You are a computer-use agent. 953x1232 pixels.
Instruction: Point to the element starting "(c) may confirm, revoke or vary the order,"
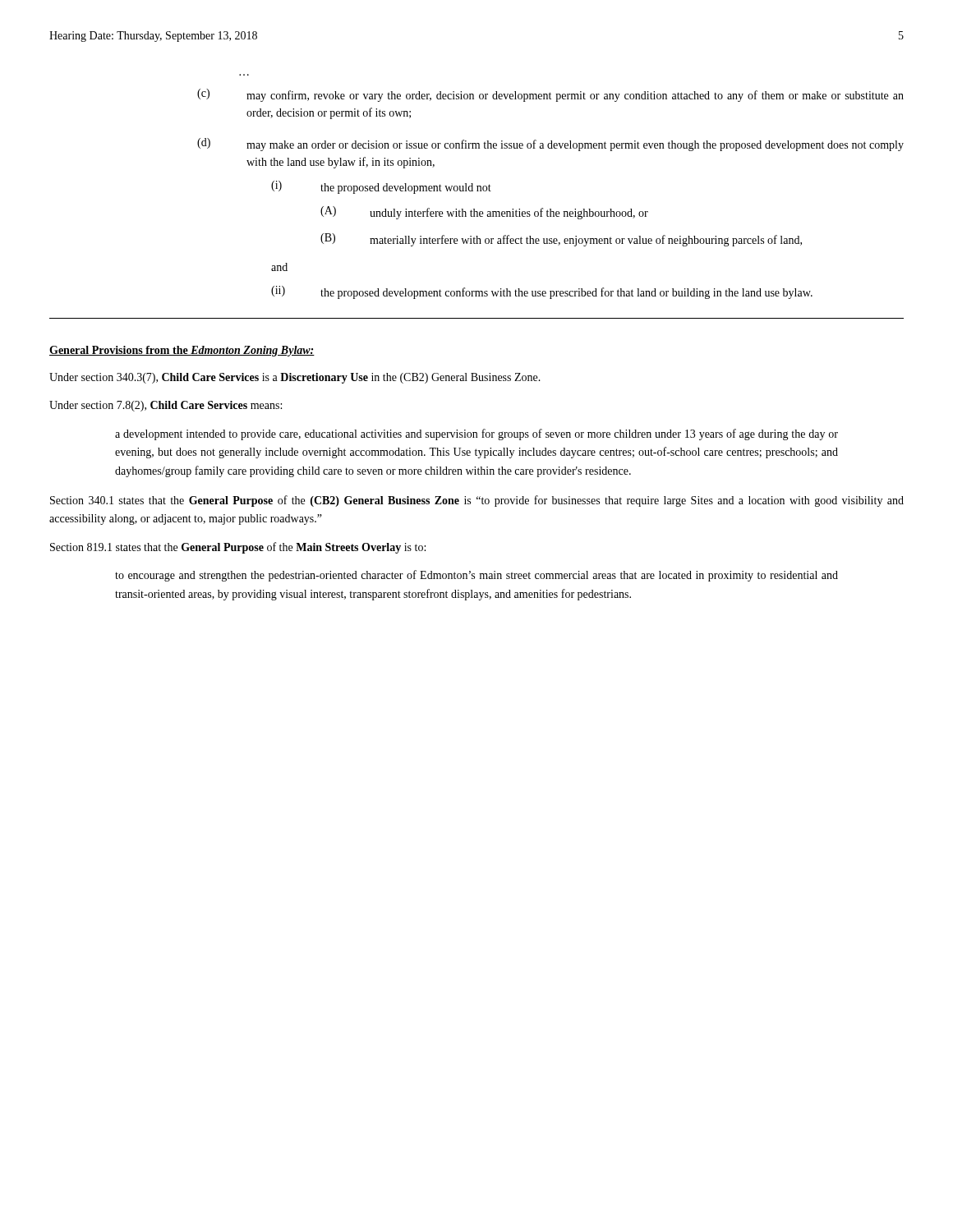(x=476, y=104)
